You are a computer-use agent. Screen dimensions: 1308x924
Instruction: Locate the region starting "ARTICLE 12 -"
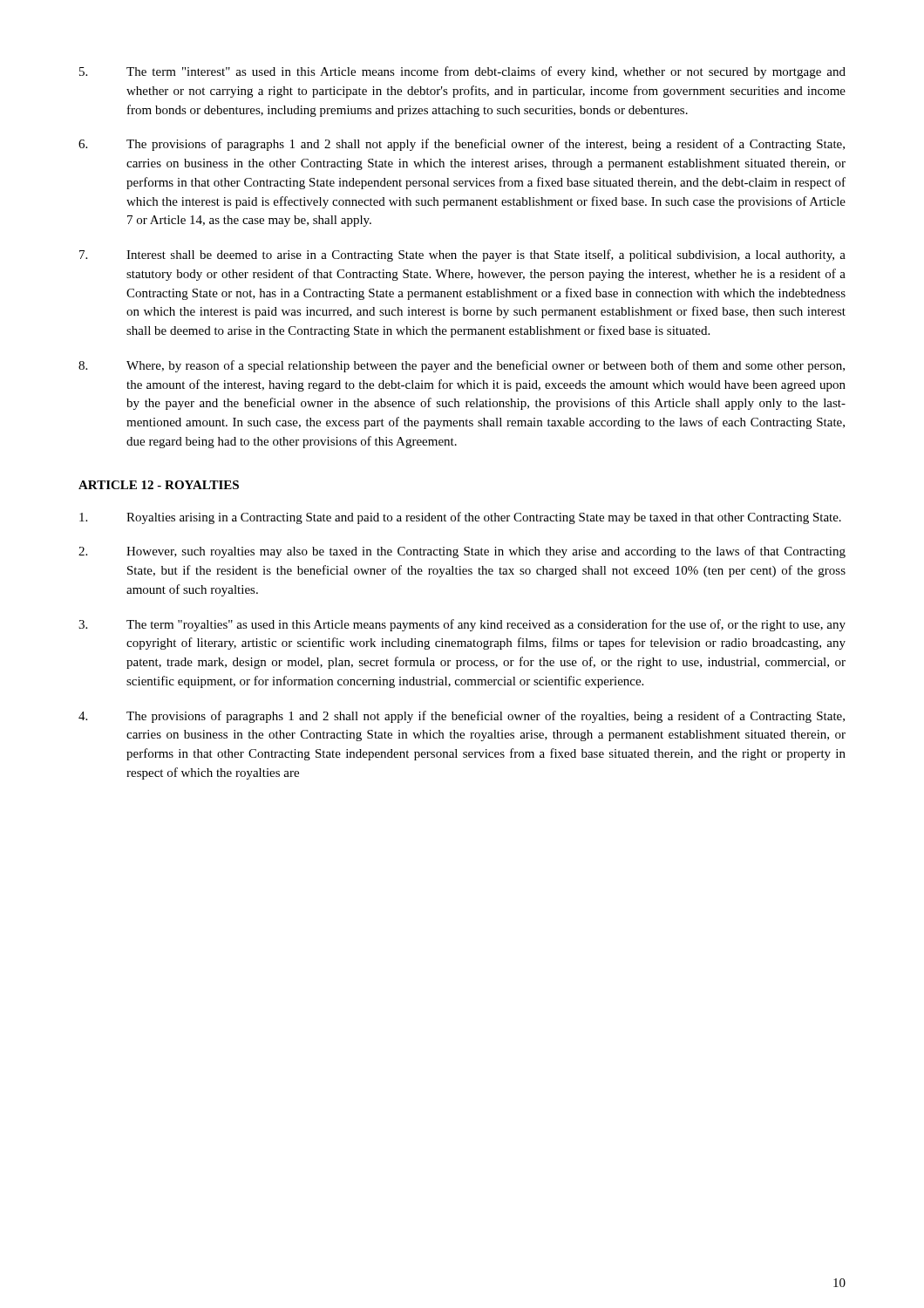(x=159, y=484)
